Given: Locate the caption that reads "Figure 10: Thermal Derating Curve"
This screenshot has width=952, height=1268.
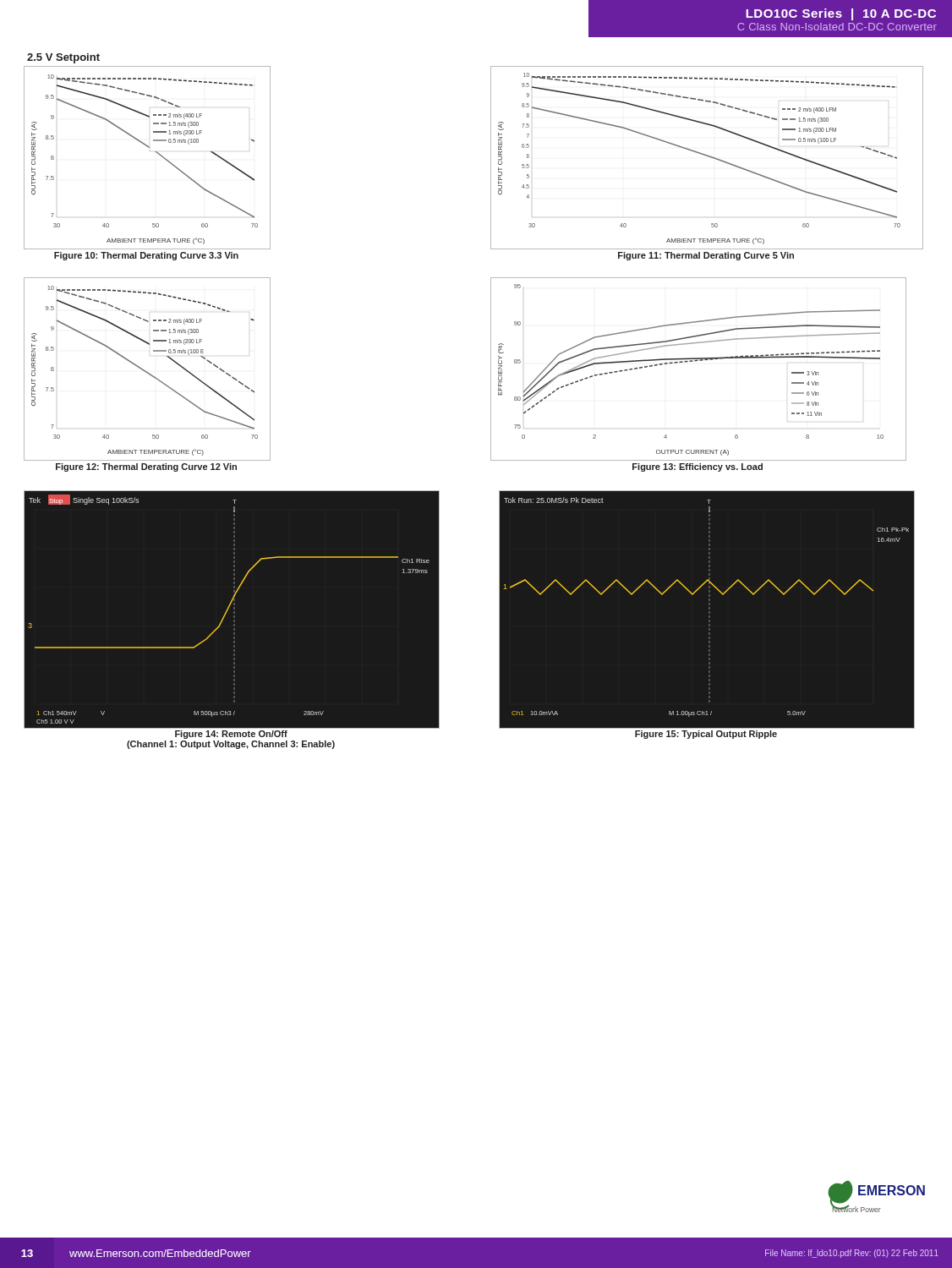Looking at the screenshot, I should click(x=146, y=255).
